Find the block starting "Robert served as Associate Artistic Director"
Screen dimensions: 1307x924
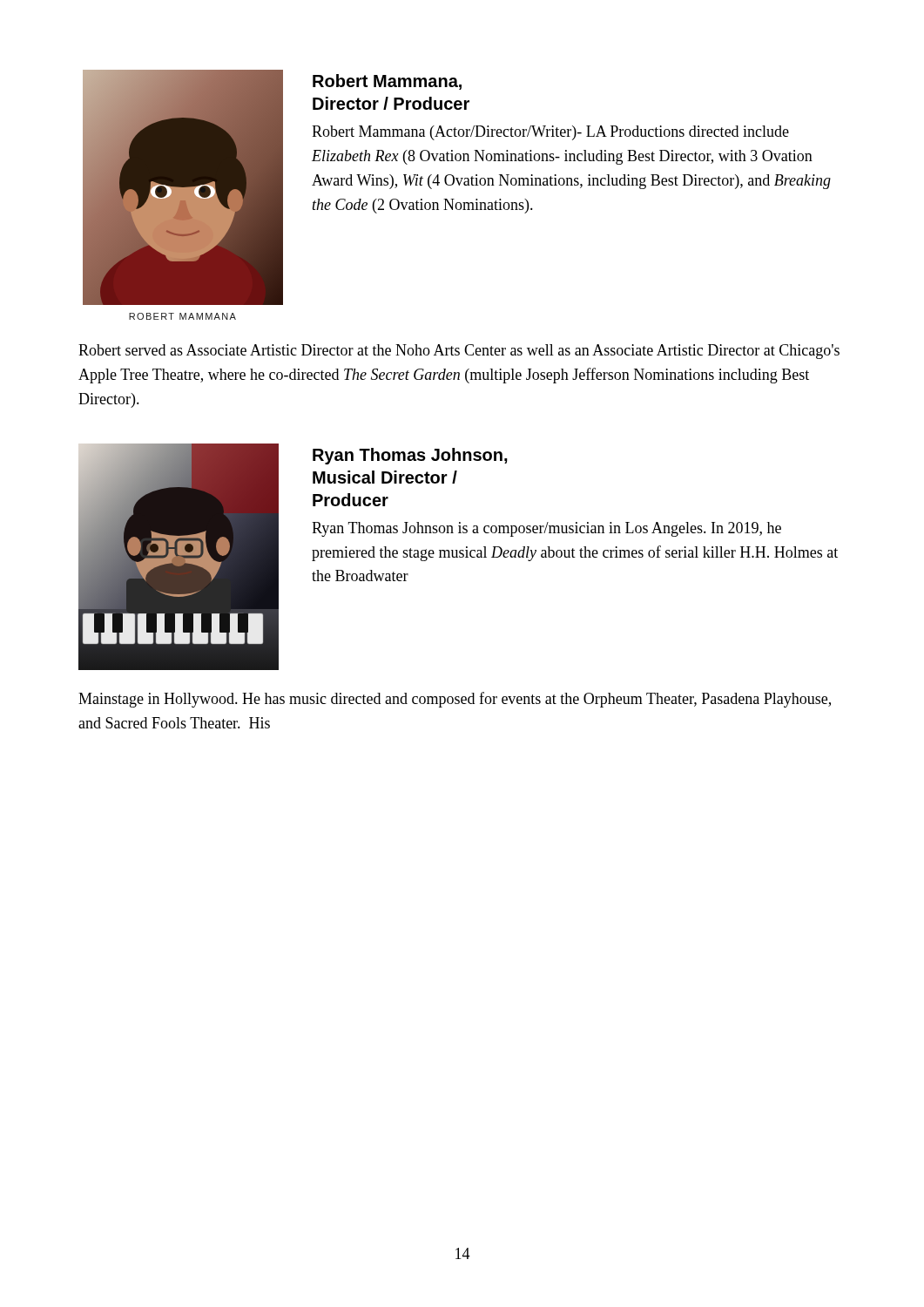coord(459,375)
